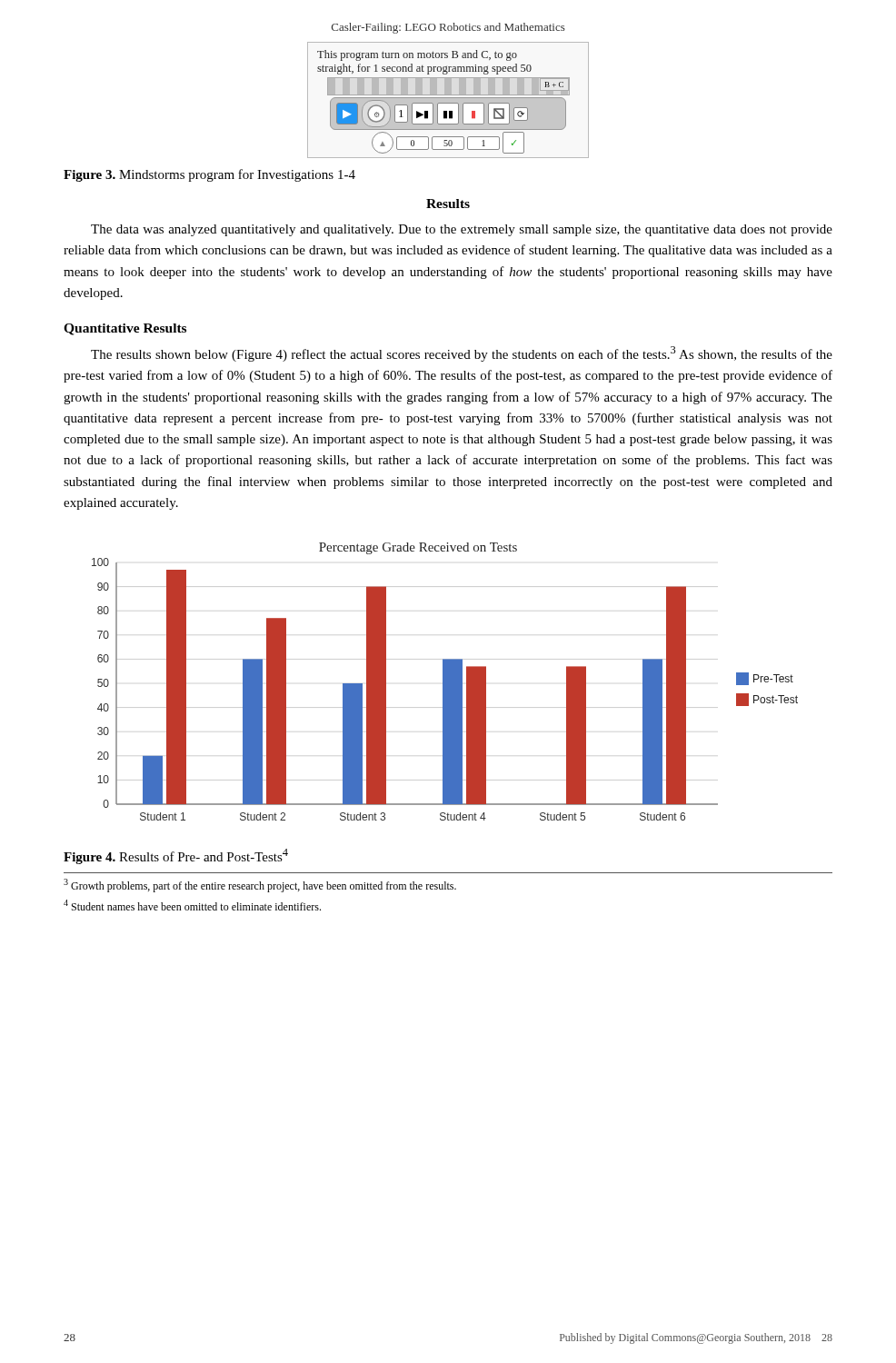Point to "Quantitative Results"
The image size is (896, 1363).
(x=125, y=328)
